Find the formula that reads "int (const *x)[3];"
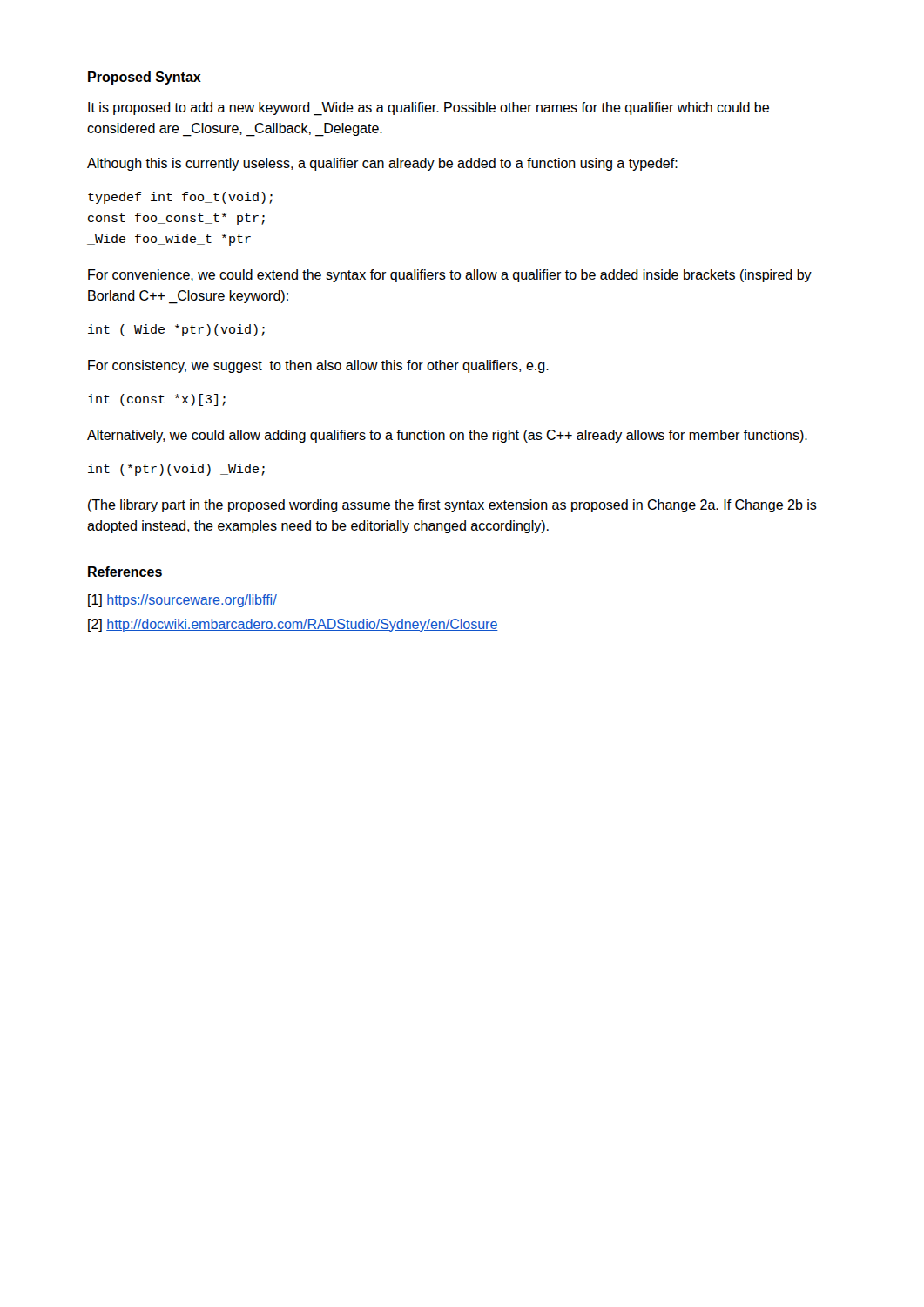Screen dimensions: 1307x924 pyautogui.click(x=158, y=400)
